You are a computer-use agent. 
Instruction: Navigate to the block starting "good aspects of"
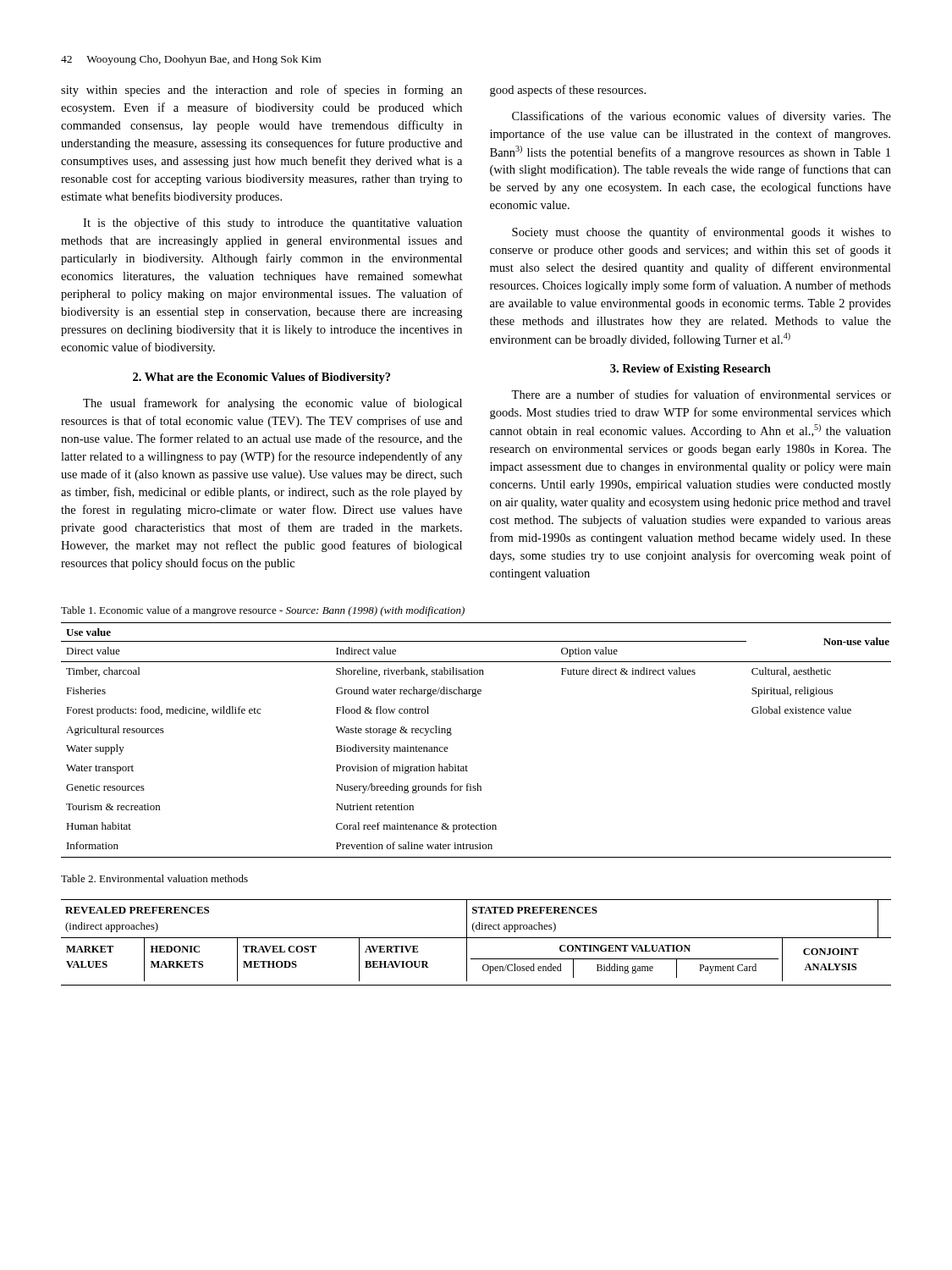tap(568, 91)
